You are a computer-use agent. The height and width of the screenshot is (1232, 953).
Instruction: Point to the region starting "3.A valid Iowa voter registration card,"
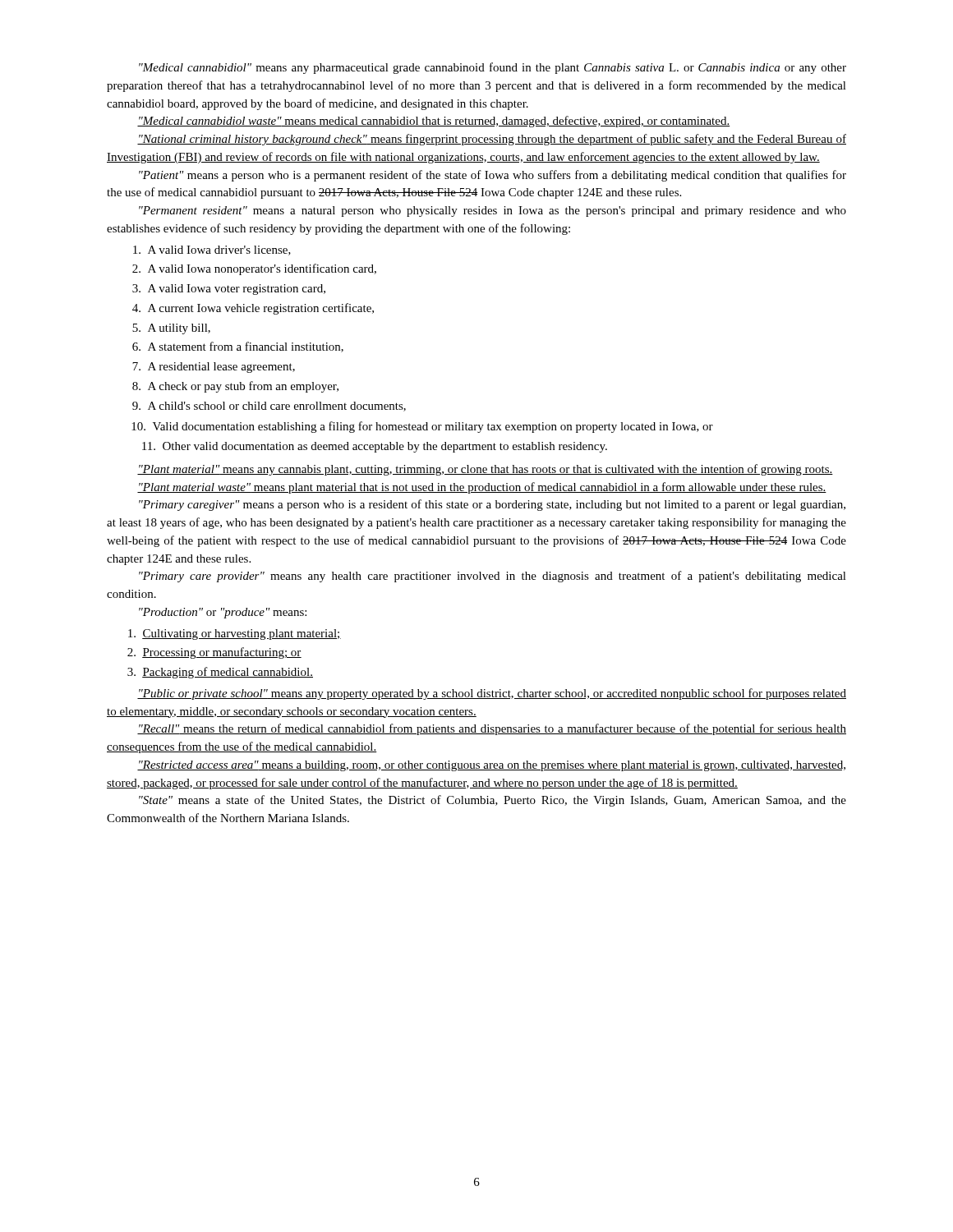pyautogui.click(x=229, y=290)
